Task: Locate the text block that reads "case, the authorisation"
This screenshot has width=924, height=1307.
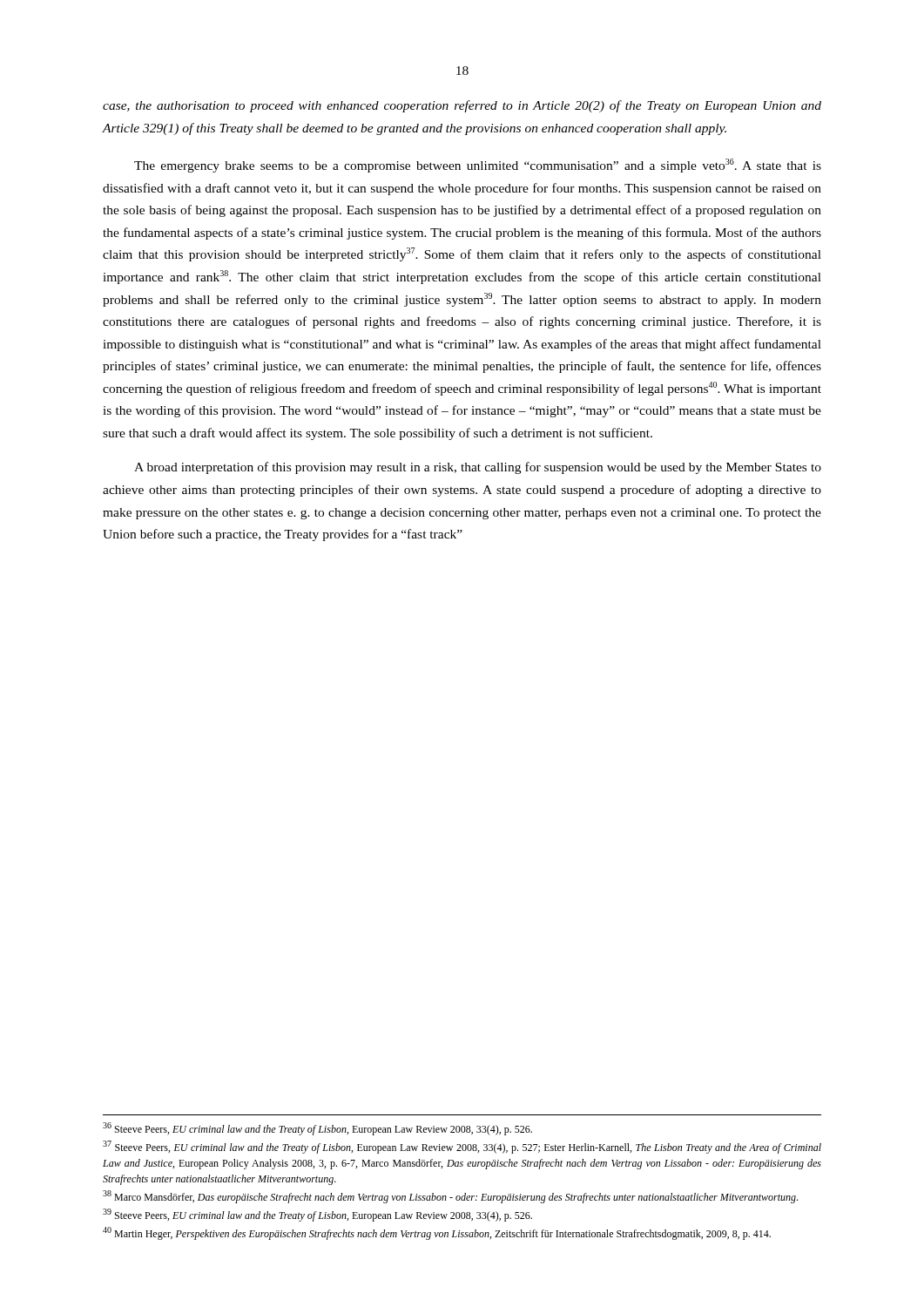Action: (x=462, y=116)
